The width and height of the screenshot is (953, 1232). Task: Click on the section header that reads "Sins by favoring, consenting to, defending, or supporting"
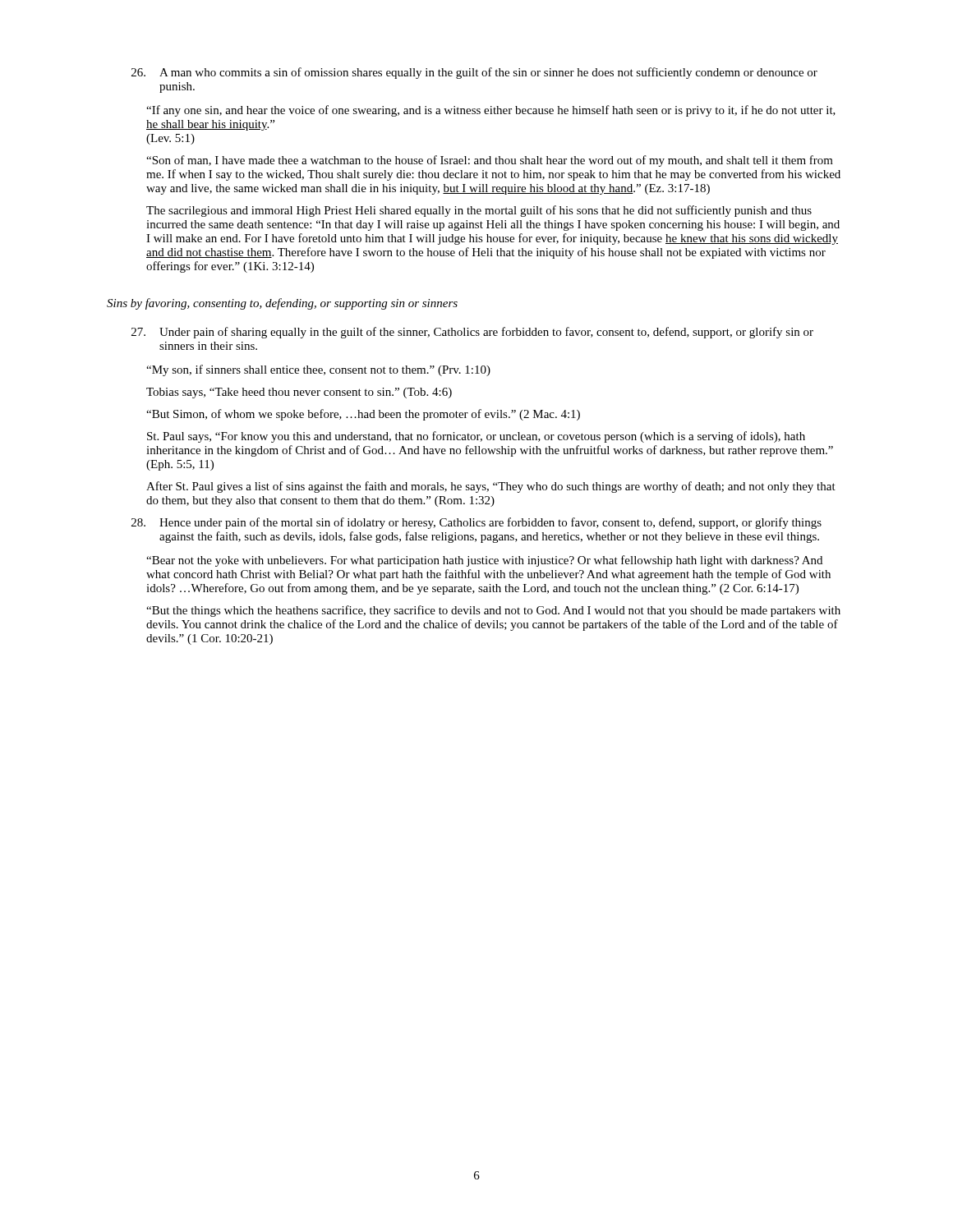[282, 303]
